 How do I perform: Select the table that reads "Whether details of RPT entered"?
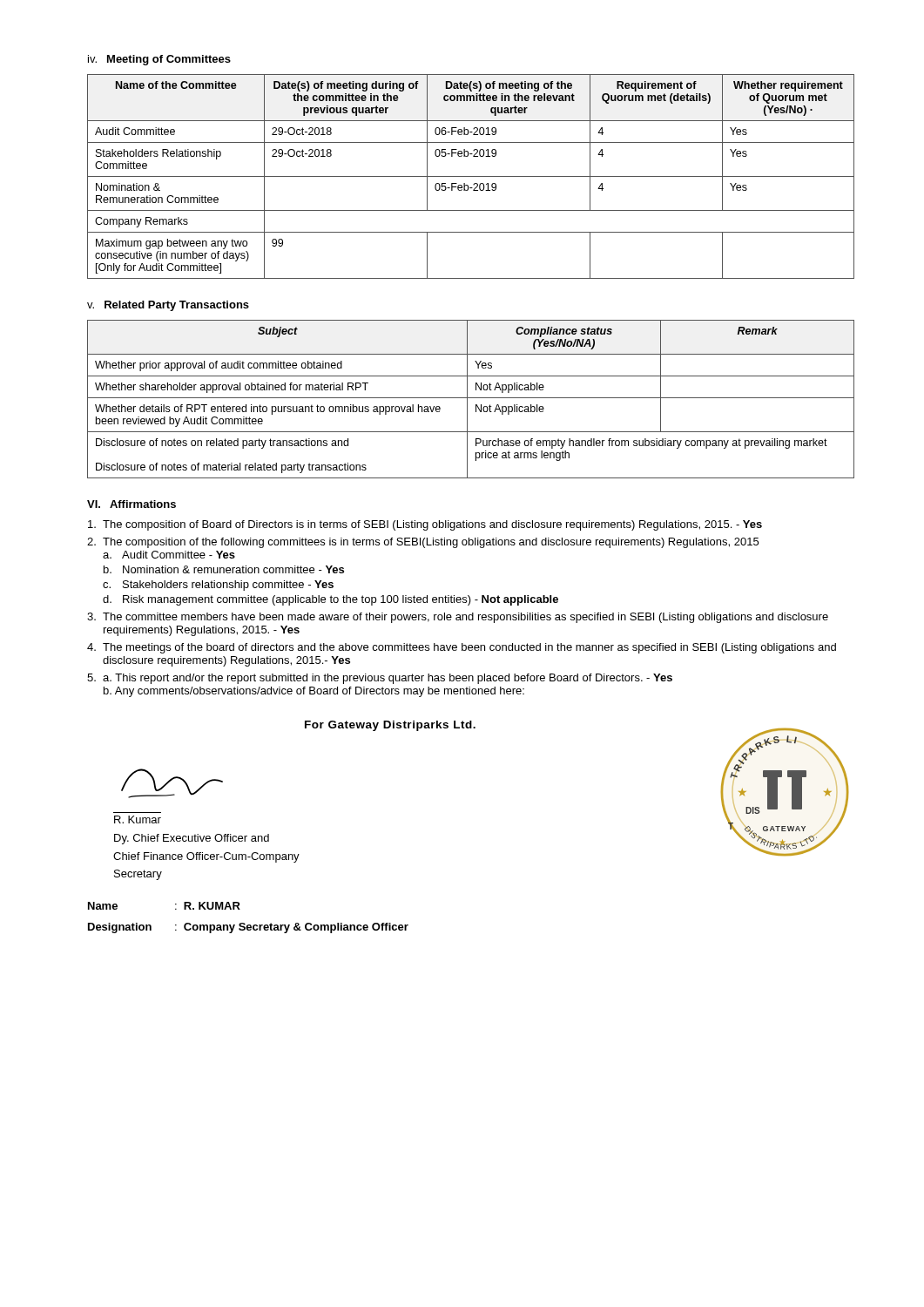coord(471,399)
